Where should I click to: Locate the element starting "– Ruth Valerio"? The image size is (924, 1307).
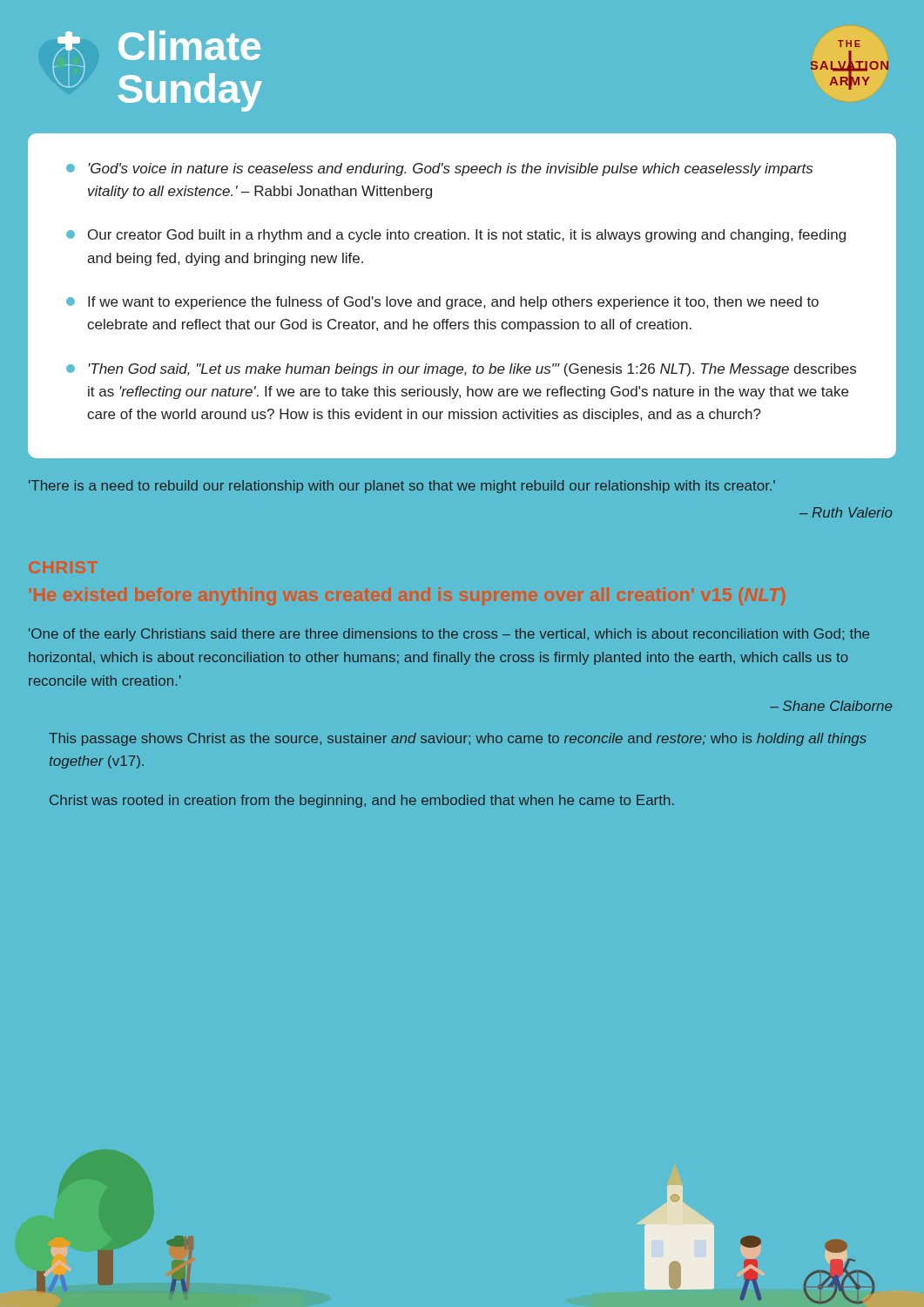coord(846,513)
